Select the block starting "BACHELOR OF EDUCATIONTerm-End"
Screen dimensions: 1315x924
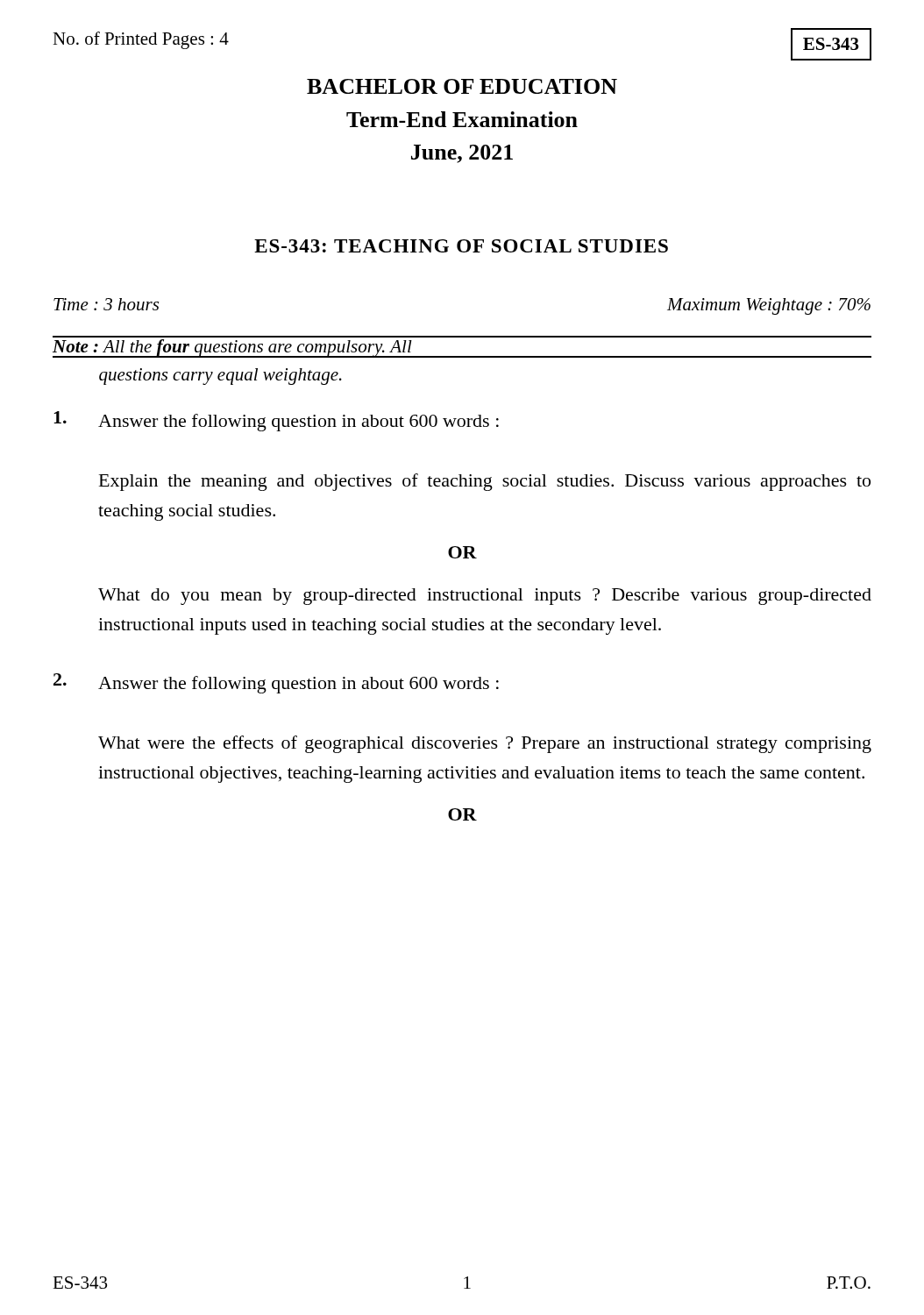point(462,120)
